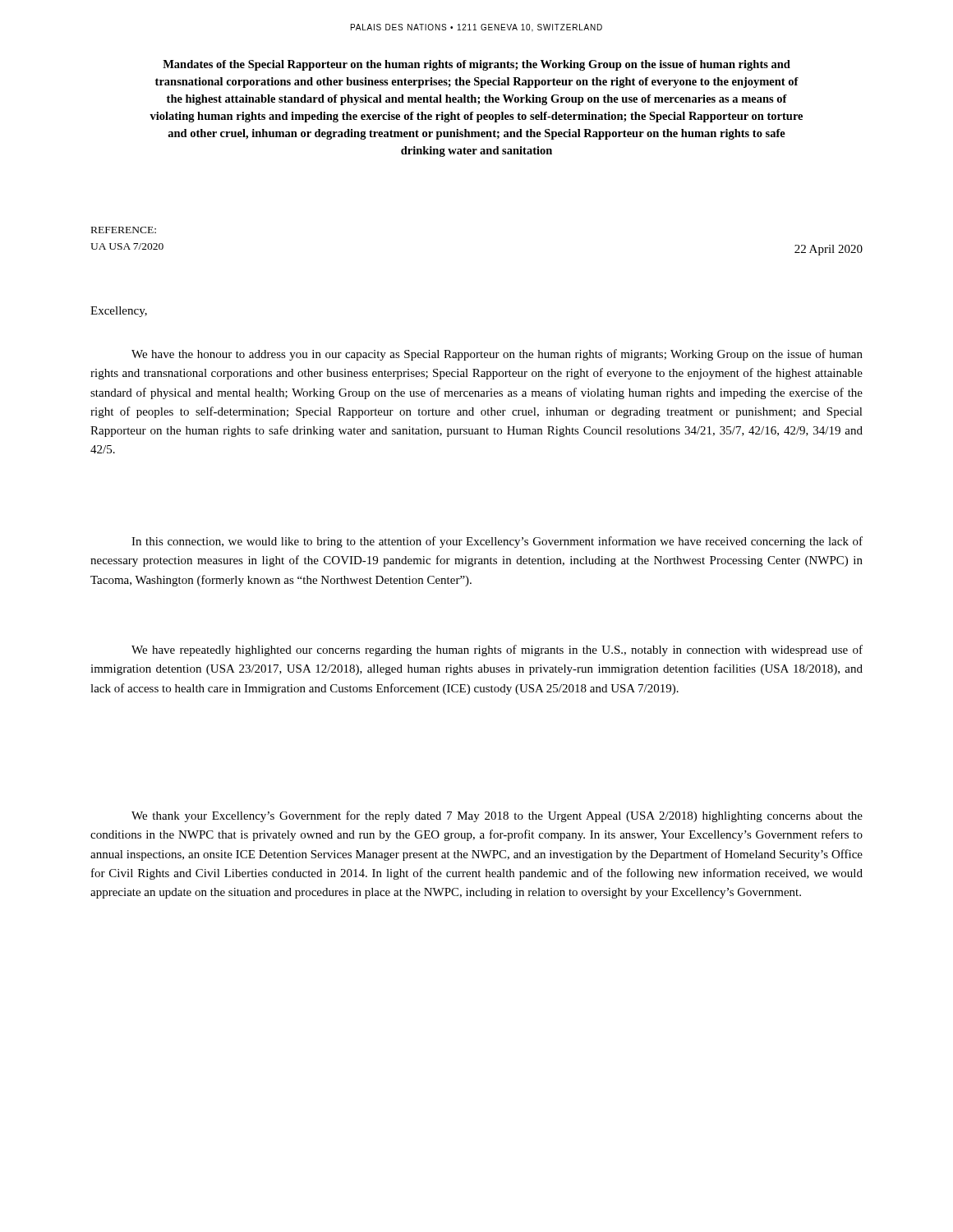Click on the text block containing "We have repeatedly highlighted our concerns regarding"
Viewport: 953px width, 1232px height.
click(476, 669)
